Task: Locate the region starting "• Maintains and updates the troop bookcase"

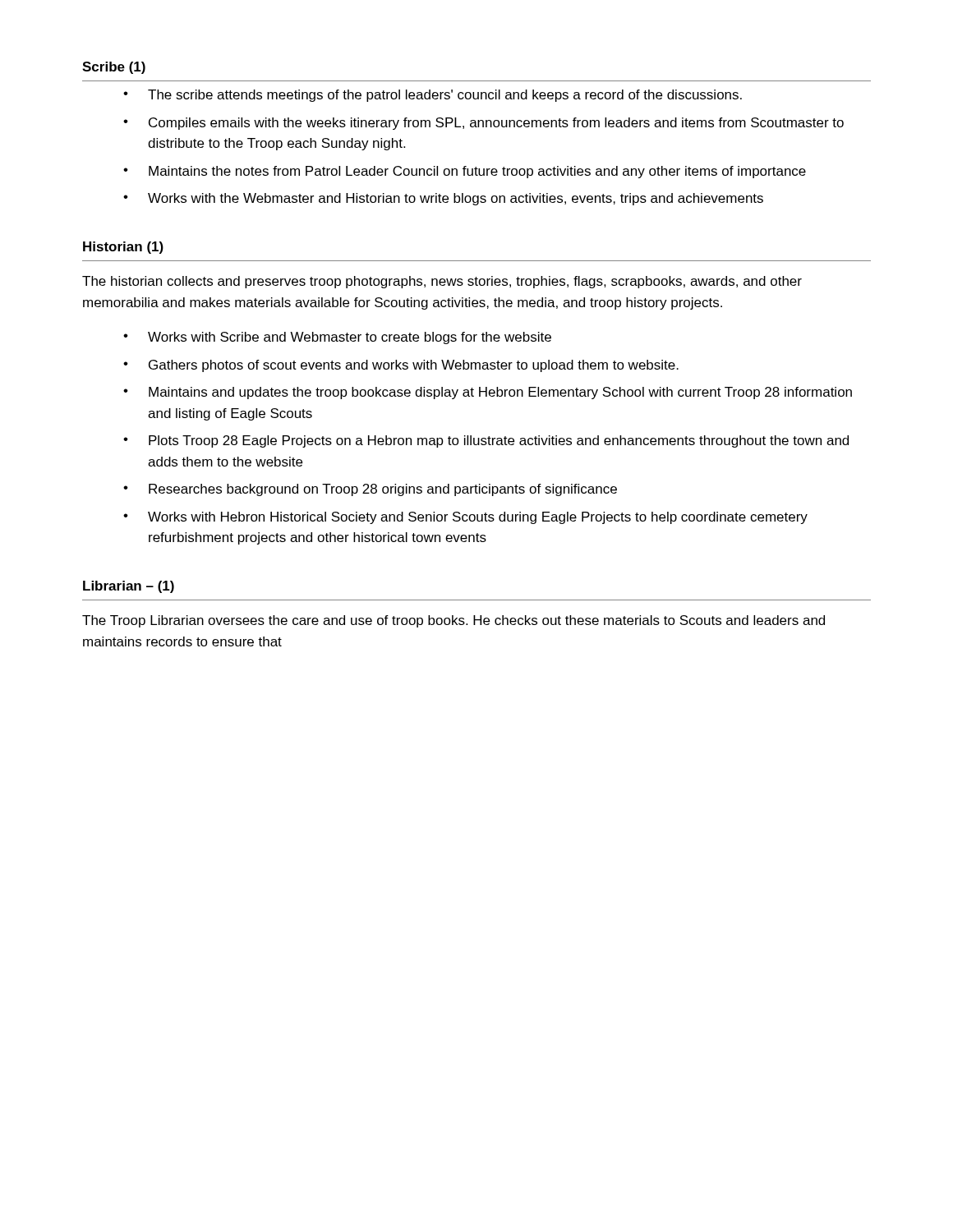Action: (497, 403)
